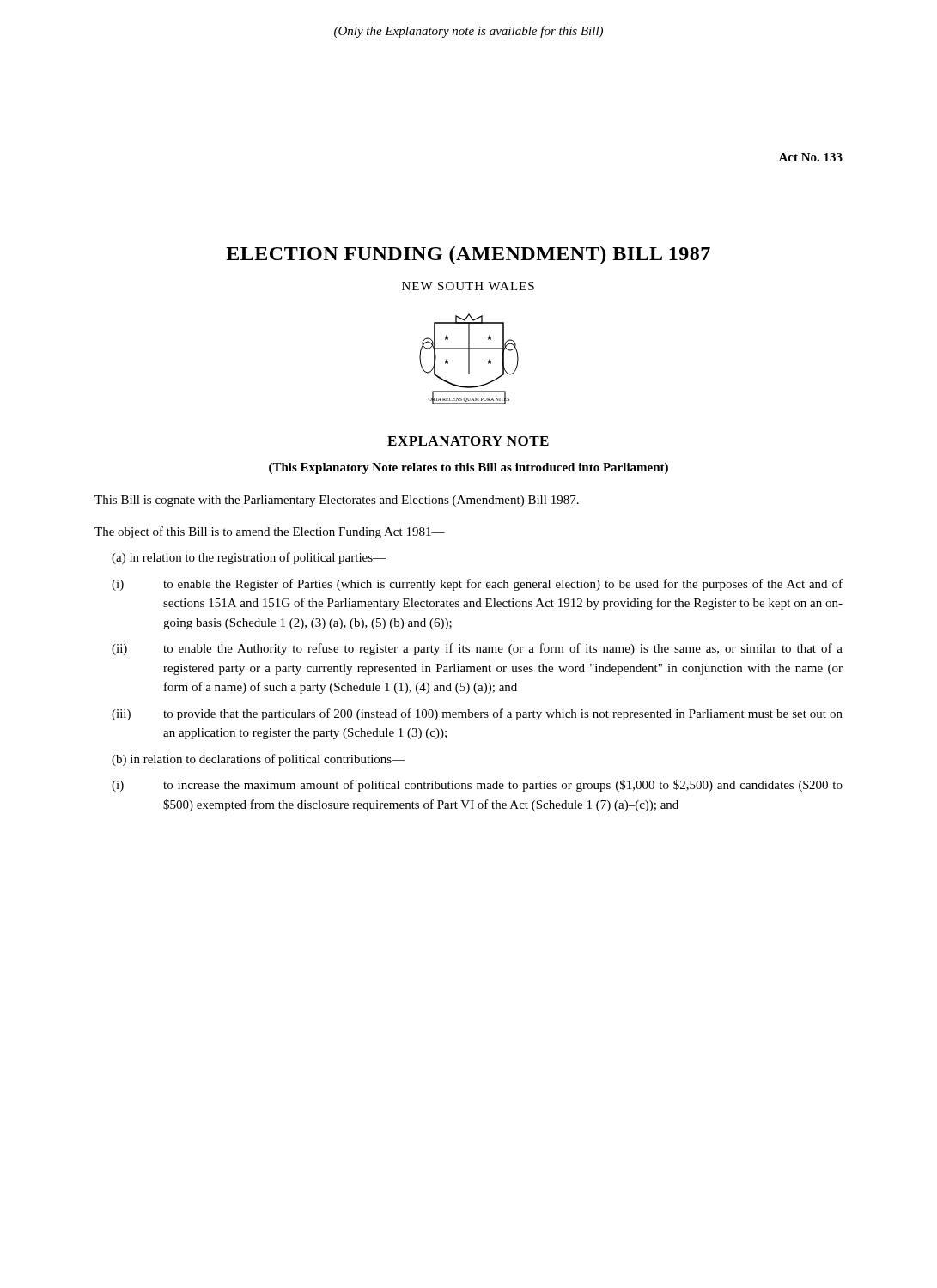This screenshot has width=937, height=1288.
Task: Select the title that reads "ELECTION FUNDING (AMENDMENT) BILL 1987"
Action: click(x=468, y=253)
